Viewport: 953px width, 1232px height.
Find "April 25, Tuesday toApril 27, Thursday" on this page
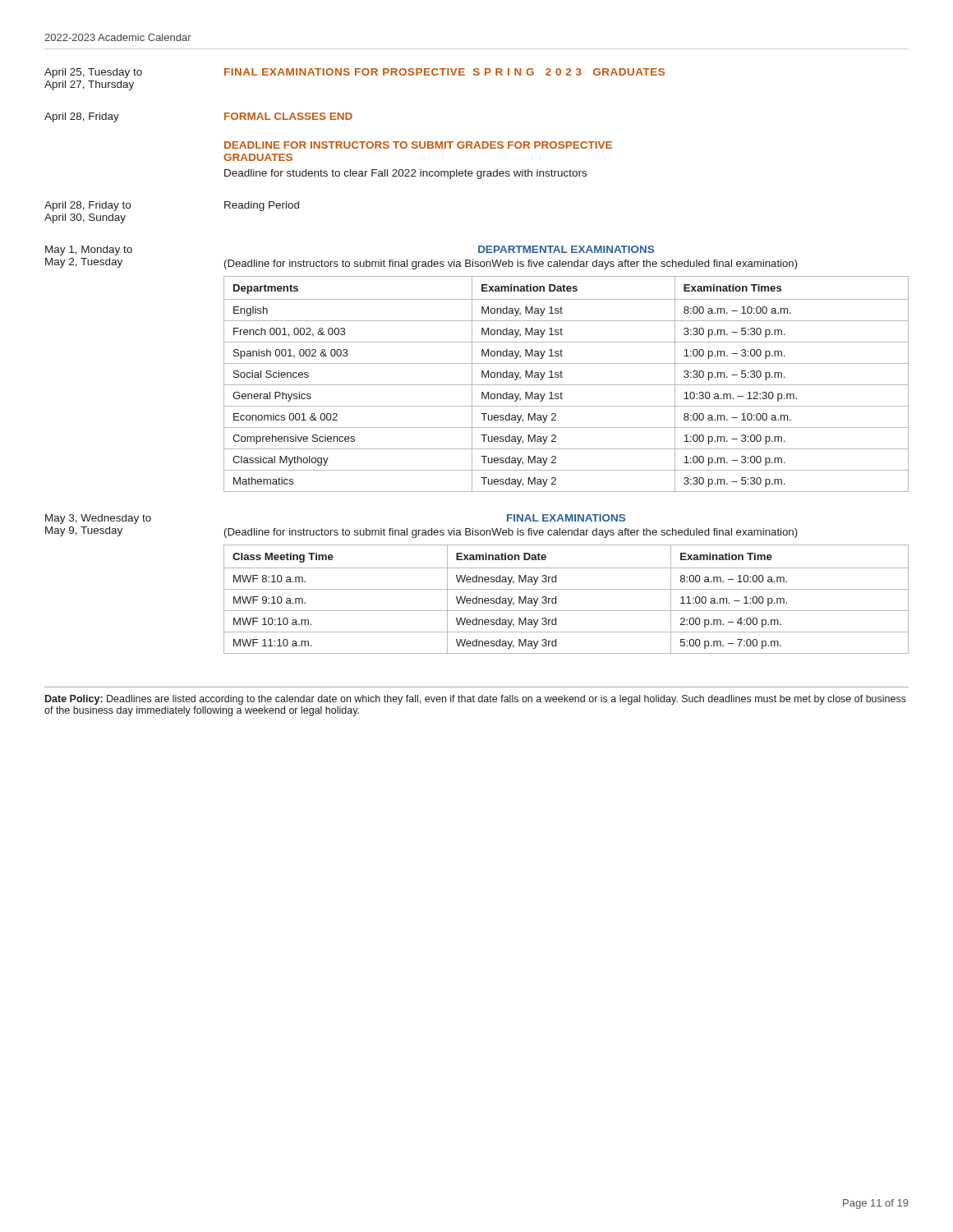pyautogui.click(x=93, y=78)
